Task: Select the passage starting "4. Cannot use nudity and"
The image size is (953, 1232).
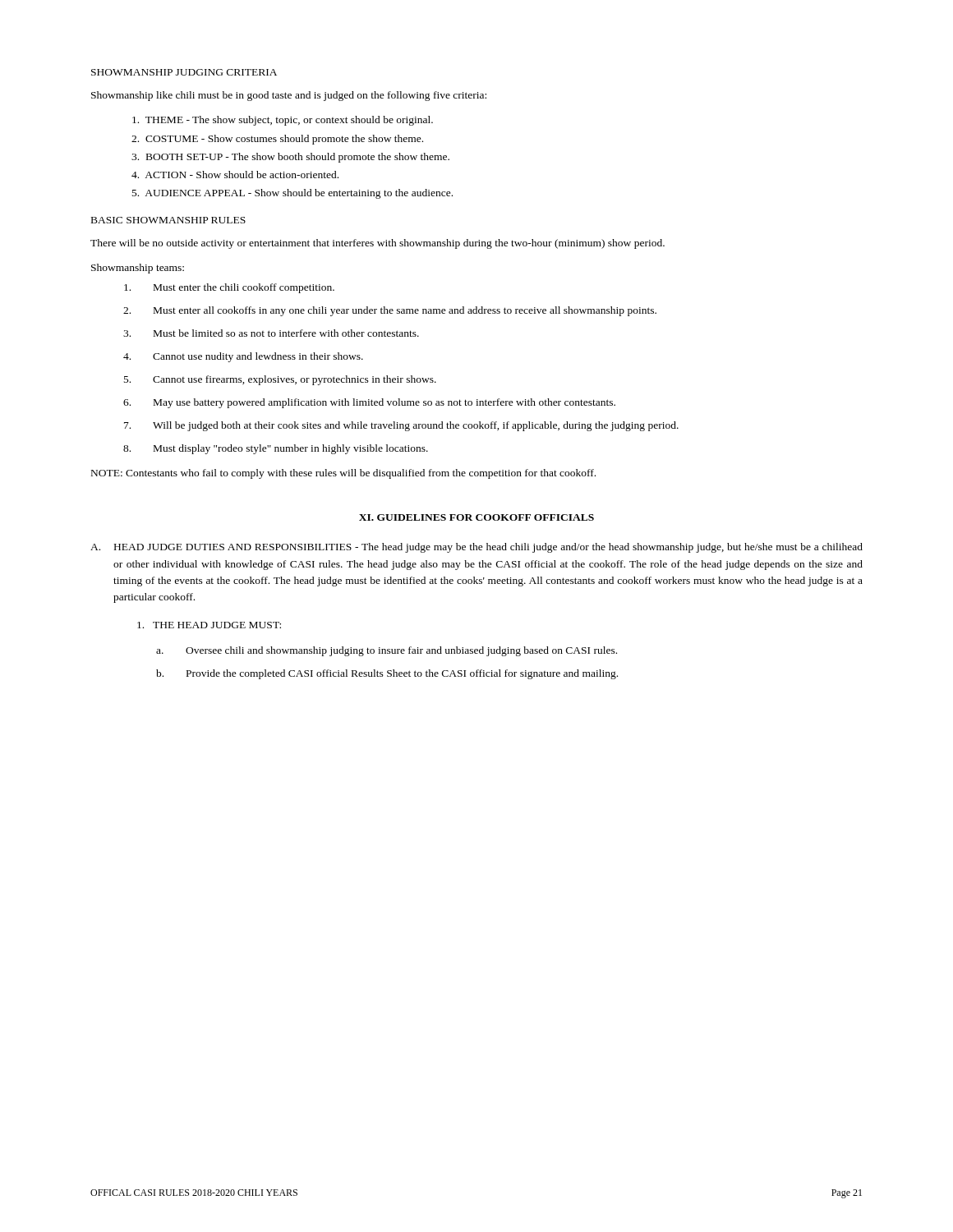Action: (243, 357)
